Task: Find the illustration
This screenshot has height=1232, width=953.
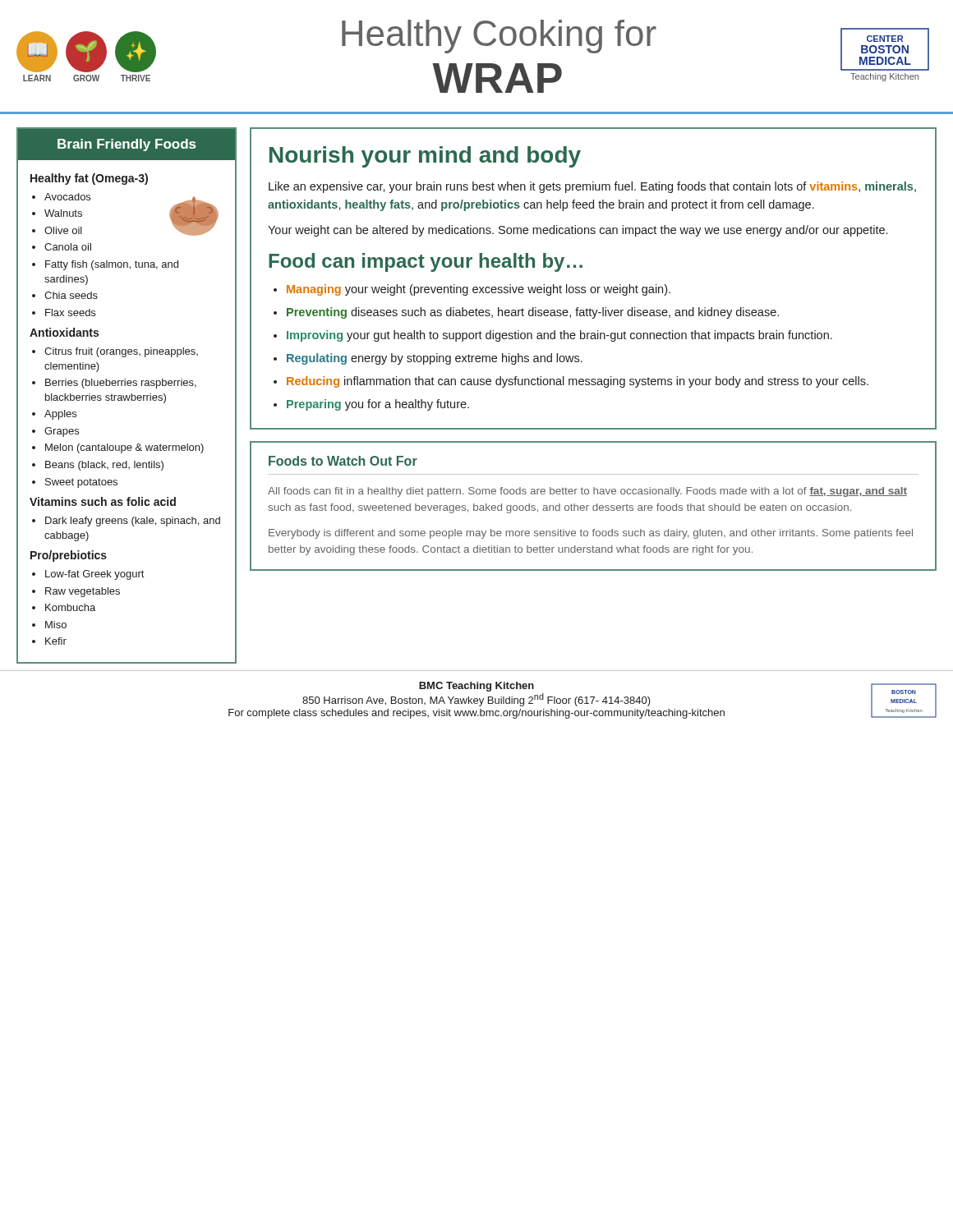Action: click(194, 218)
